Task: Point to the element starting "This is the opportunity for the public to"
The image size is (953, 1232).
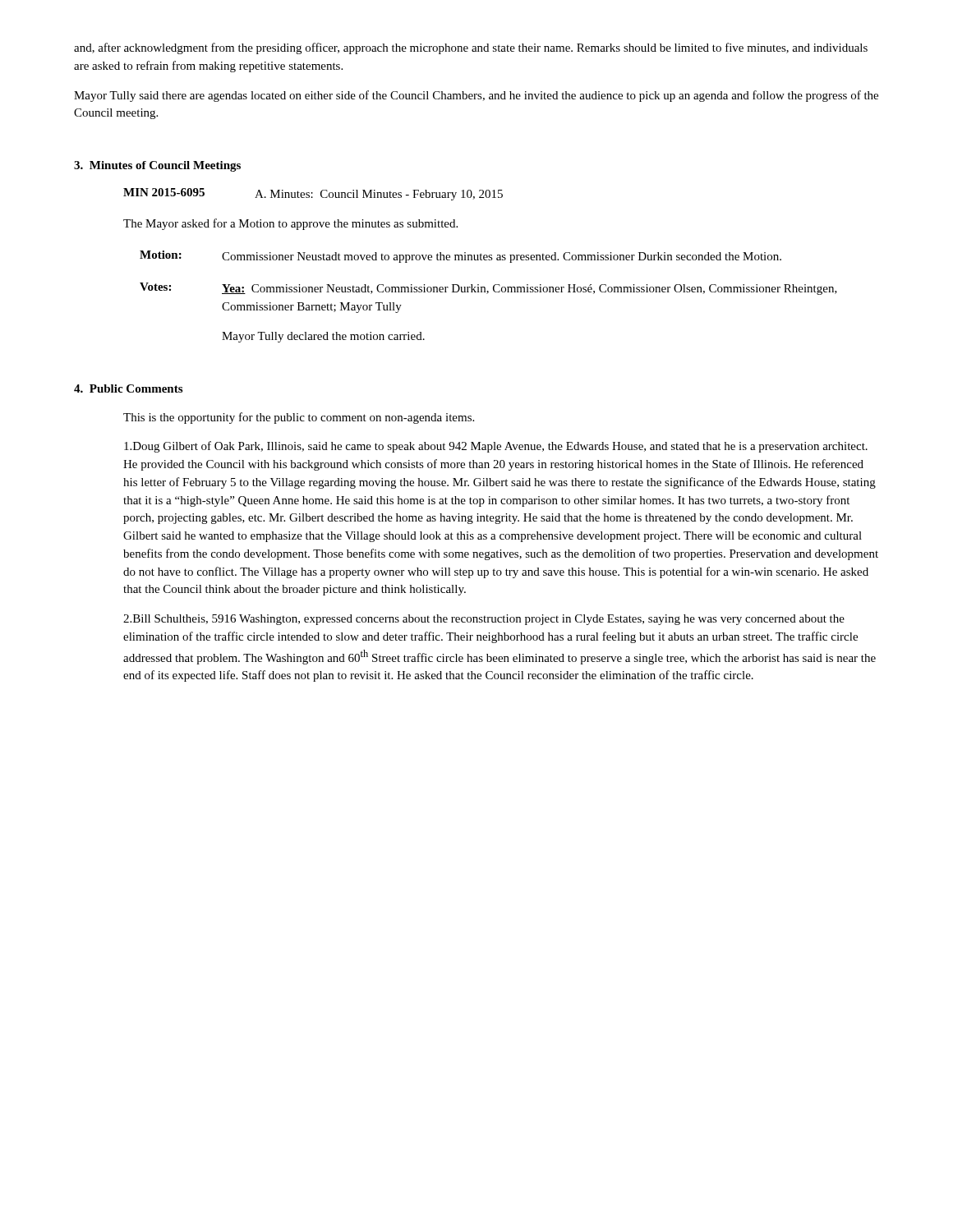Action: coord(299,417)
